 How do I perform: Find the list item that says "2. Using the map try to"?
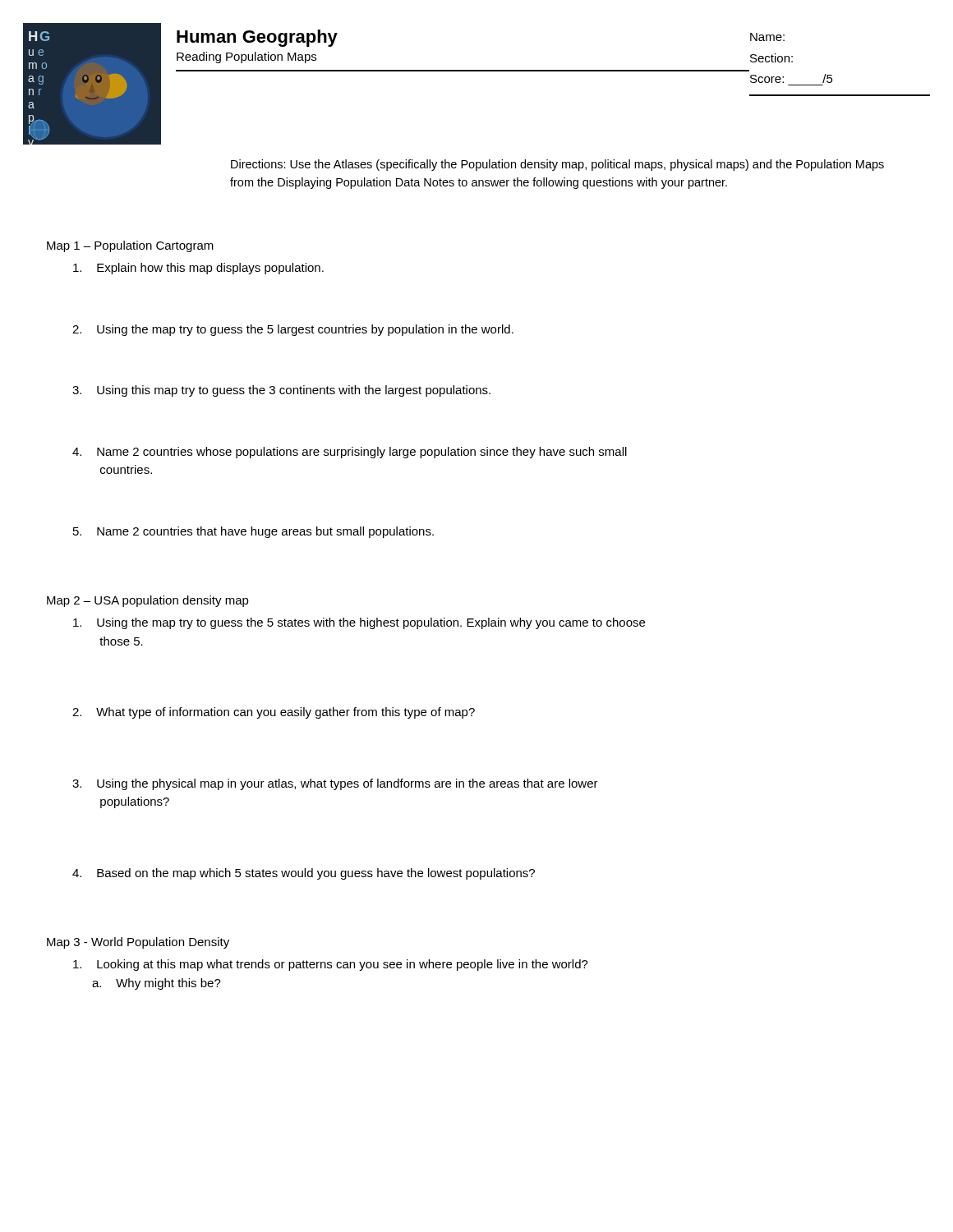tap(293, 329)
